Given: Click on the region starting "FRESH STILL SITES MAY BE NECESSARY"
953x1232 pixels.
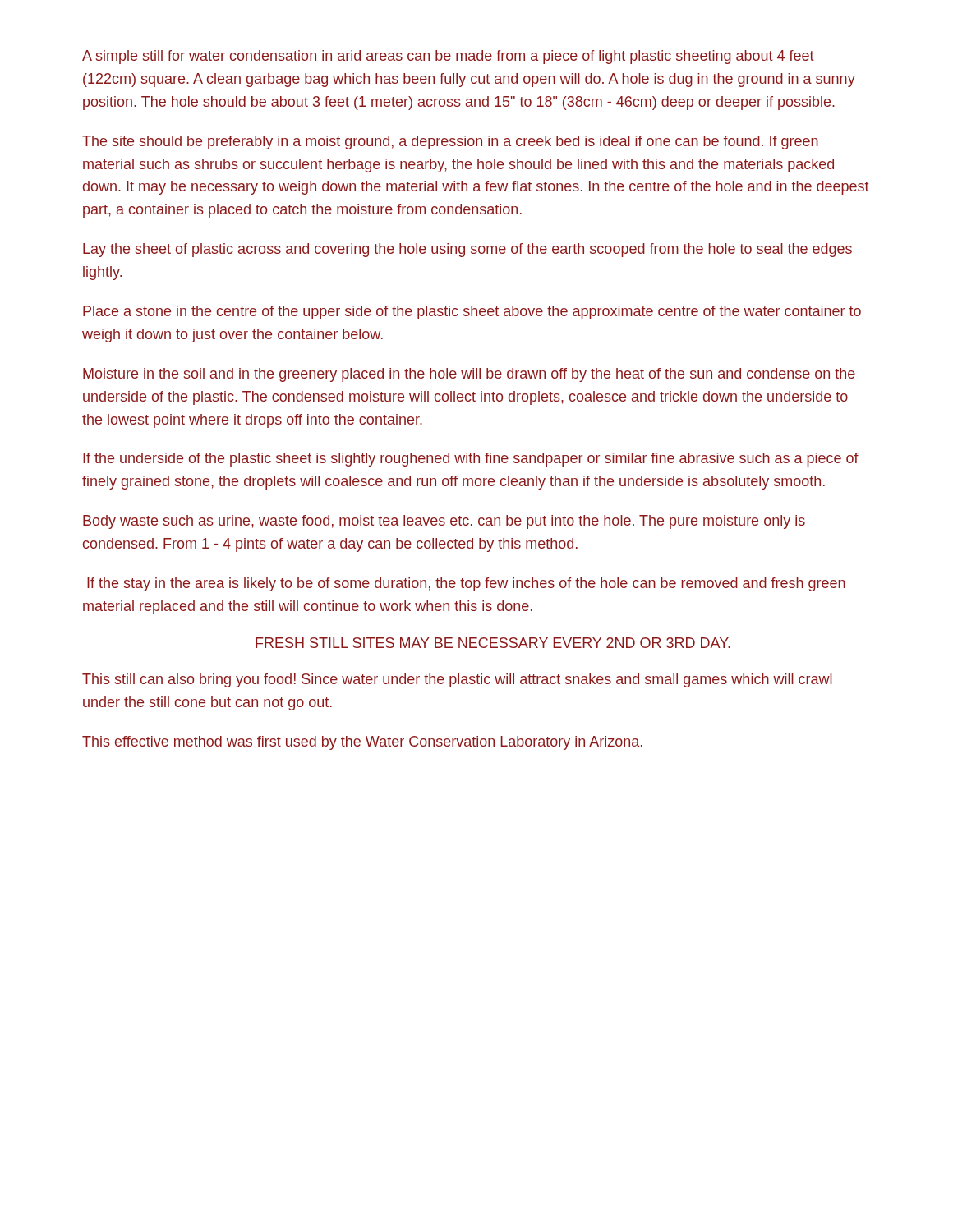Looking at the screenshot, I should pyautogui.click(x=493, y=643).
